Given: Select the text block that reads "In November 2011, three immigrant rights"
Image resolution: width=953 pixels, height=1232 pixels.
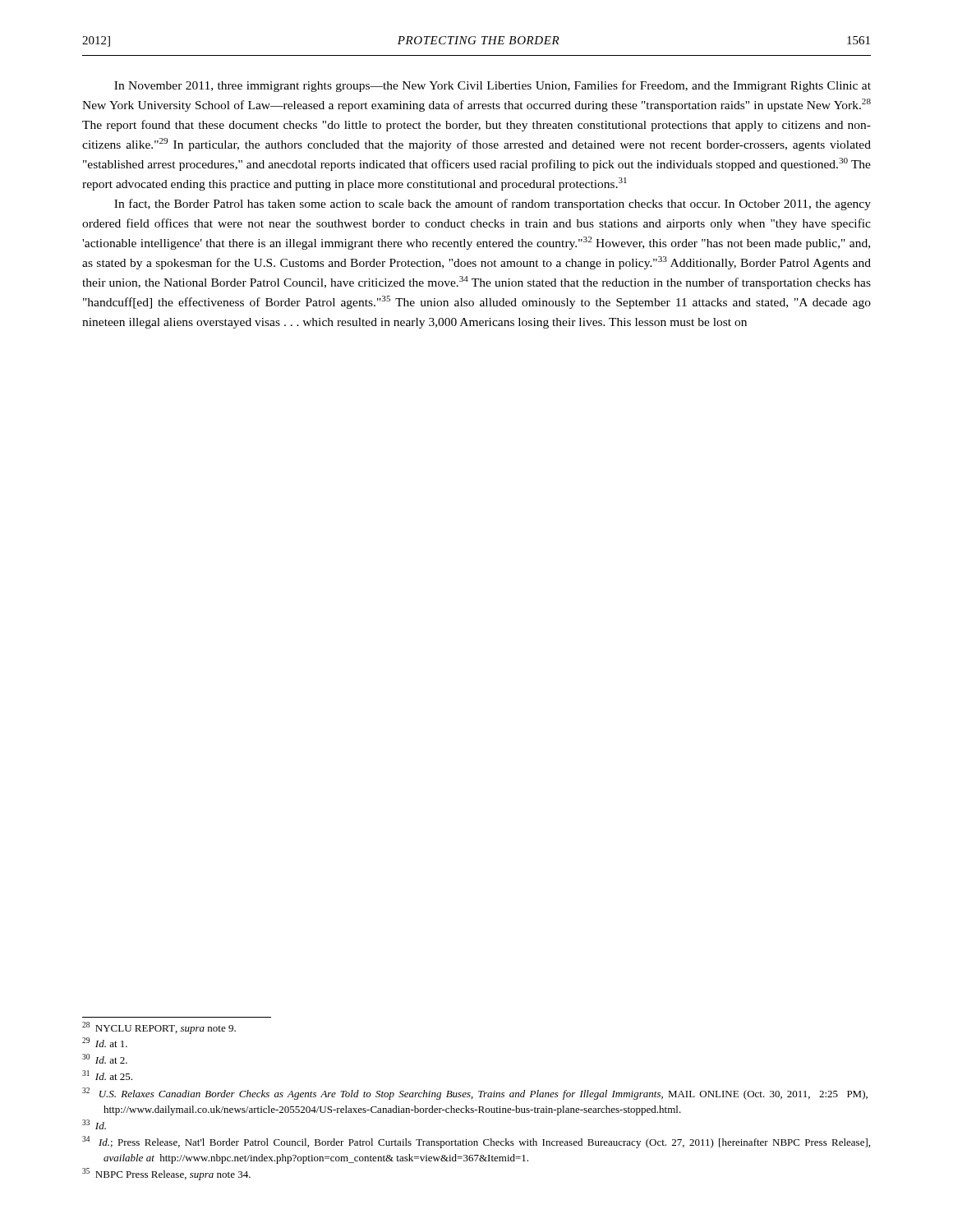Looking at the screenshot, I should coord(476,135).
